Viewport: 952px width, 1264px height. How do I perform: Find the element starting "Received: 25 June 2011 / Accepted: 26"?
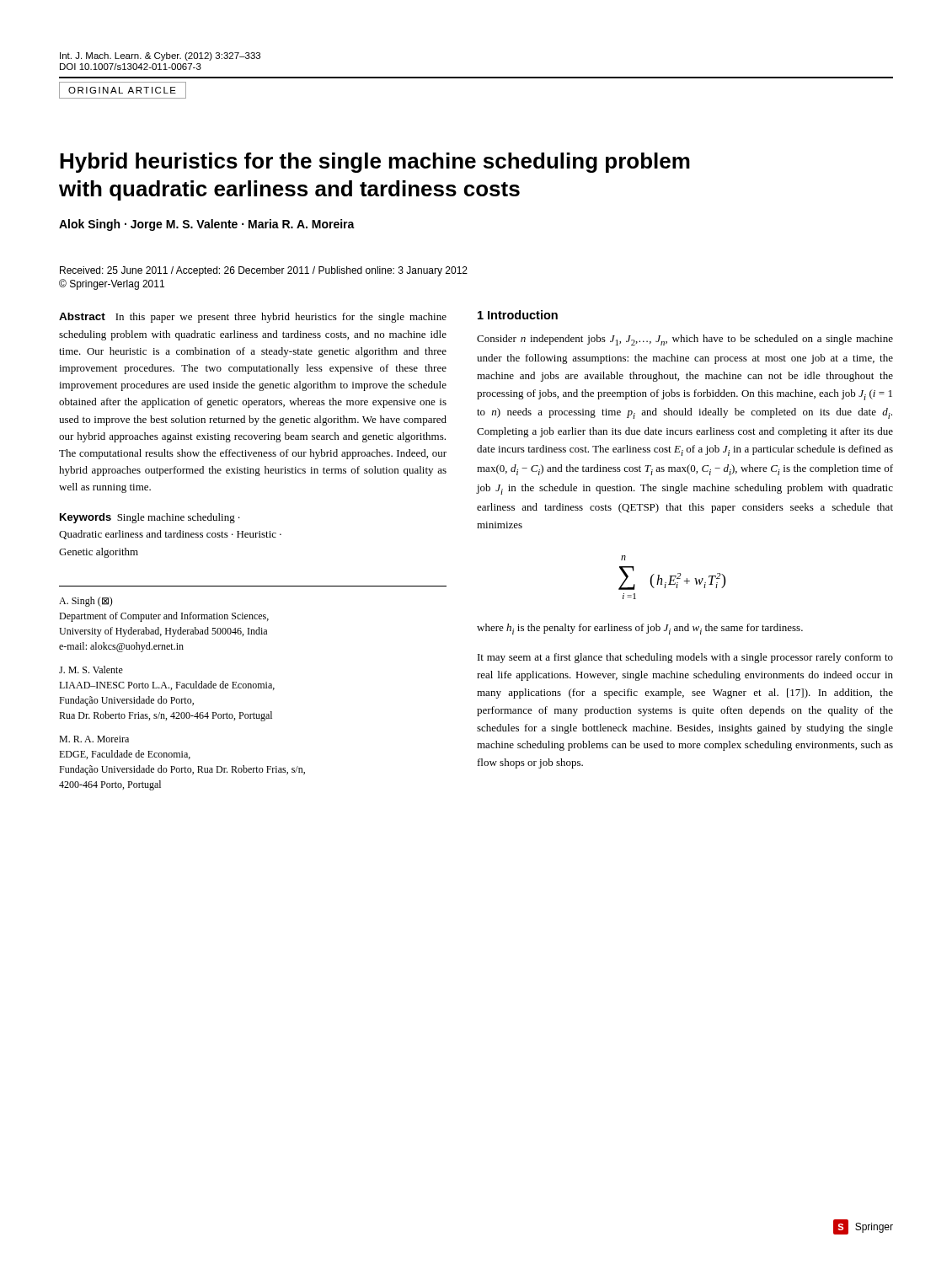point(476,277)
